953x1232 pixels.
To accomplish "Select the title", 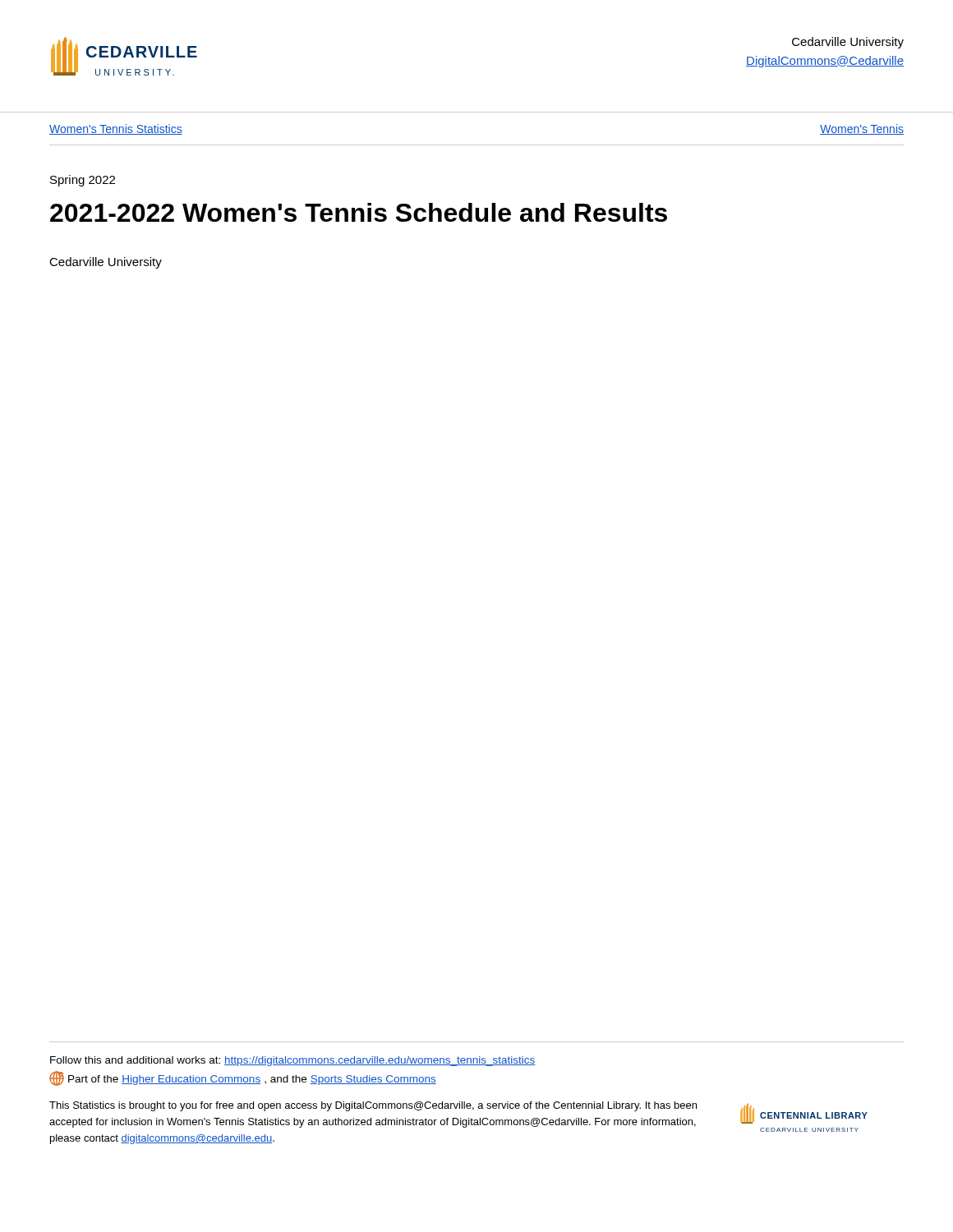I will tap(359, 213).
